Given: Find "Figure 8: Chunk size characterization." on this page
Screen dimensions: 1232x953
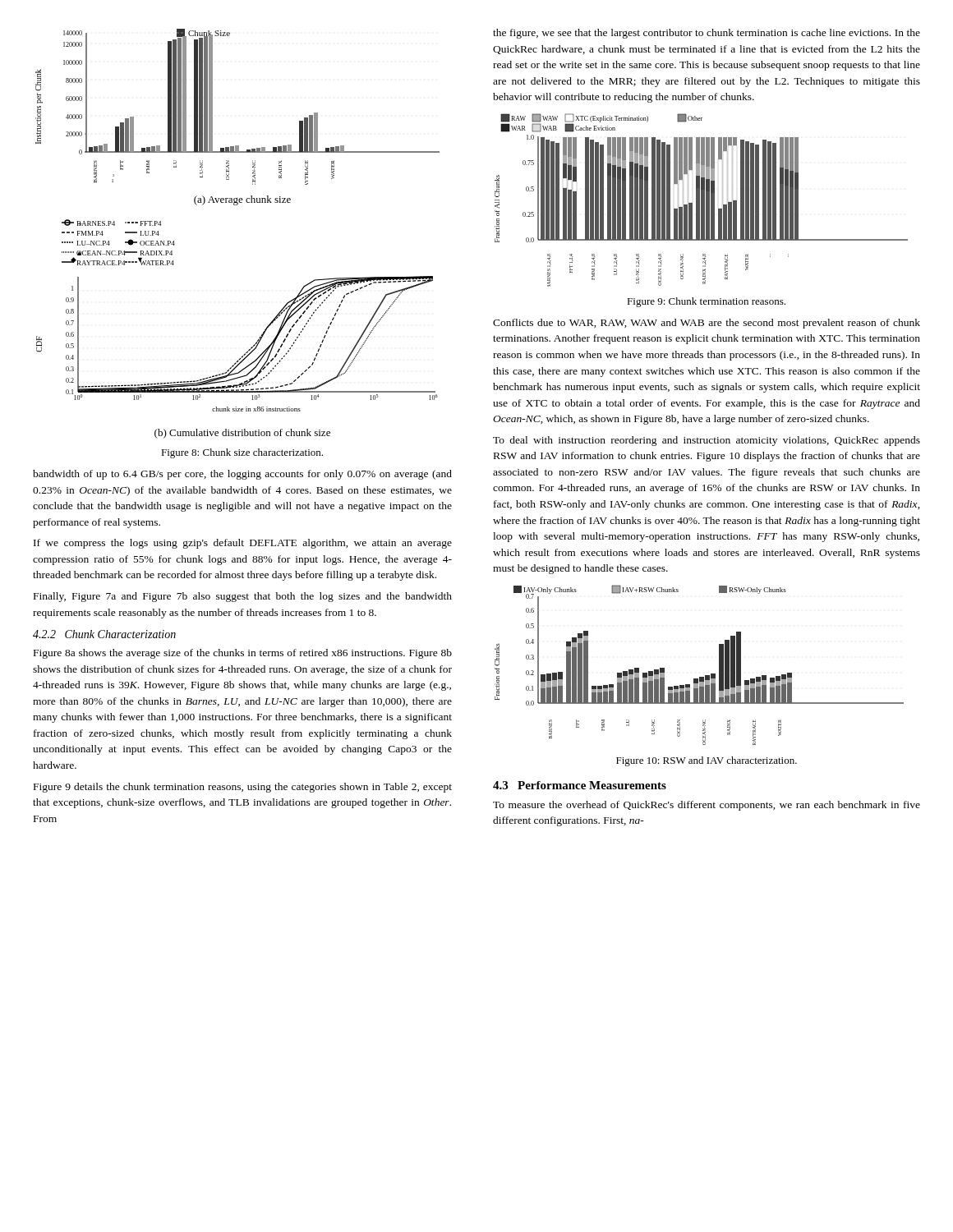Looking at the screenshot, I should click(242, 452).
